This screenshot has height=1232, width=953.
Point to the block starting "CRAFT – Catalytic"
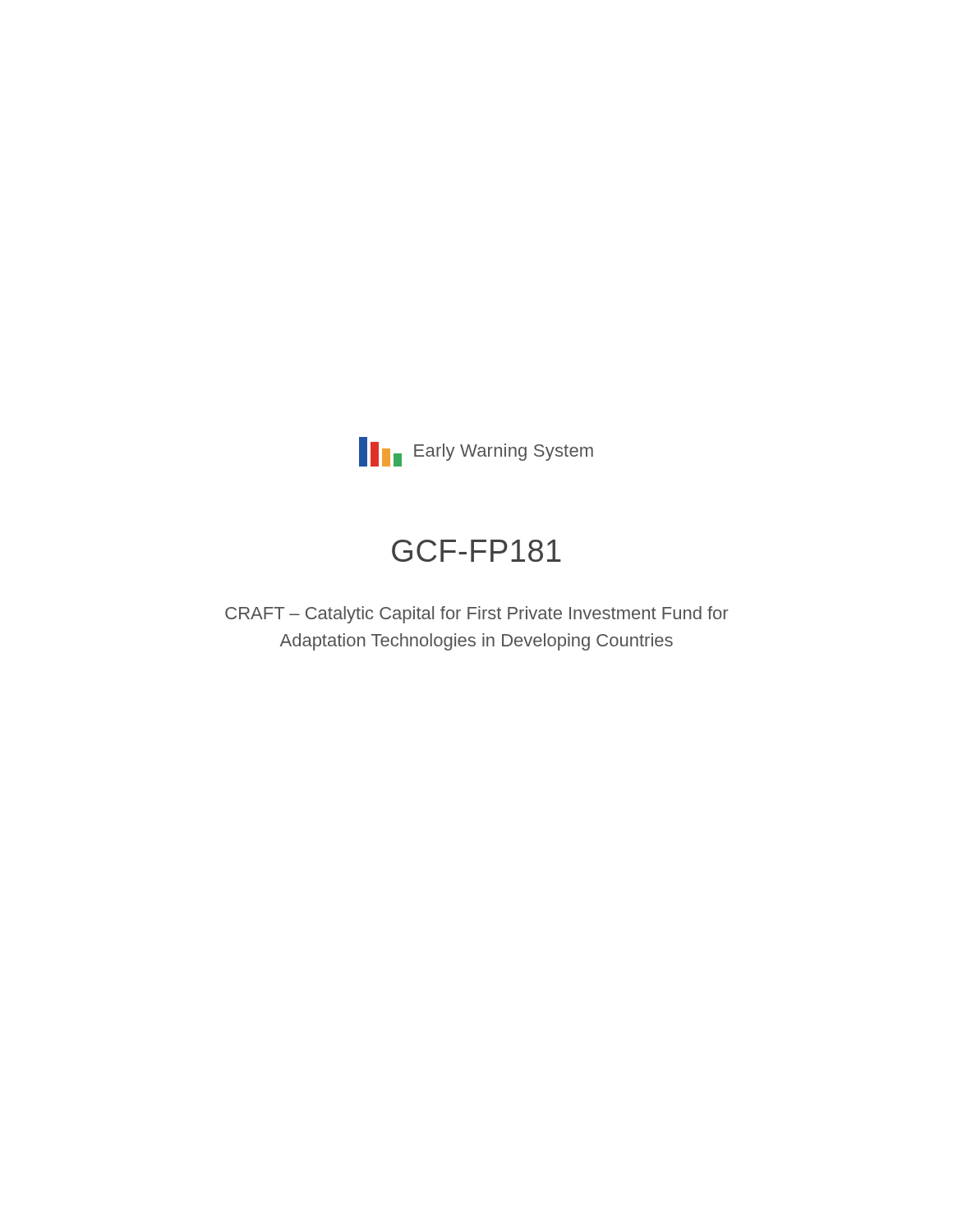click(476, 627)
